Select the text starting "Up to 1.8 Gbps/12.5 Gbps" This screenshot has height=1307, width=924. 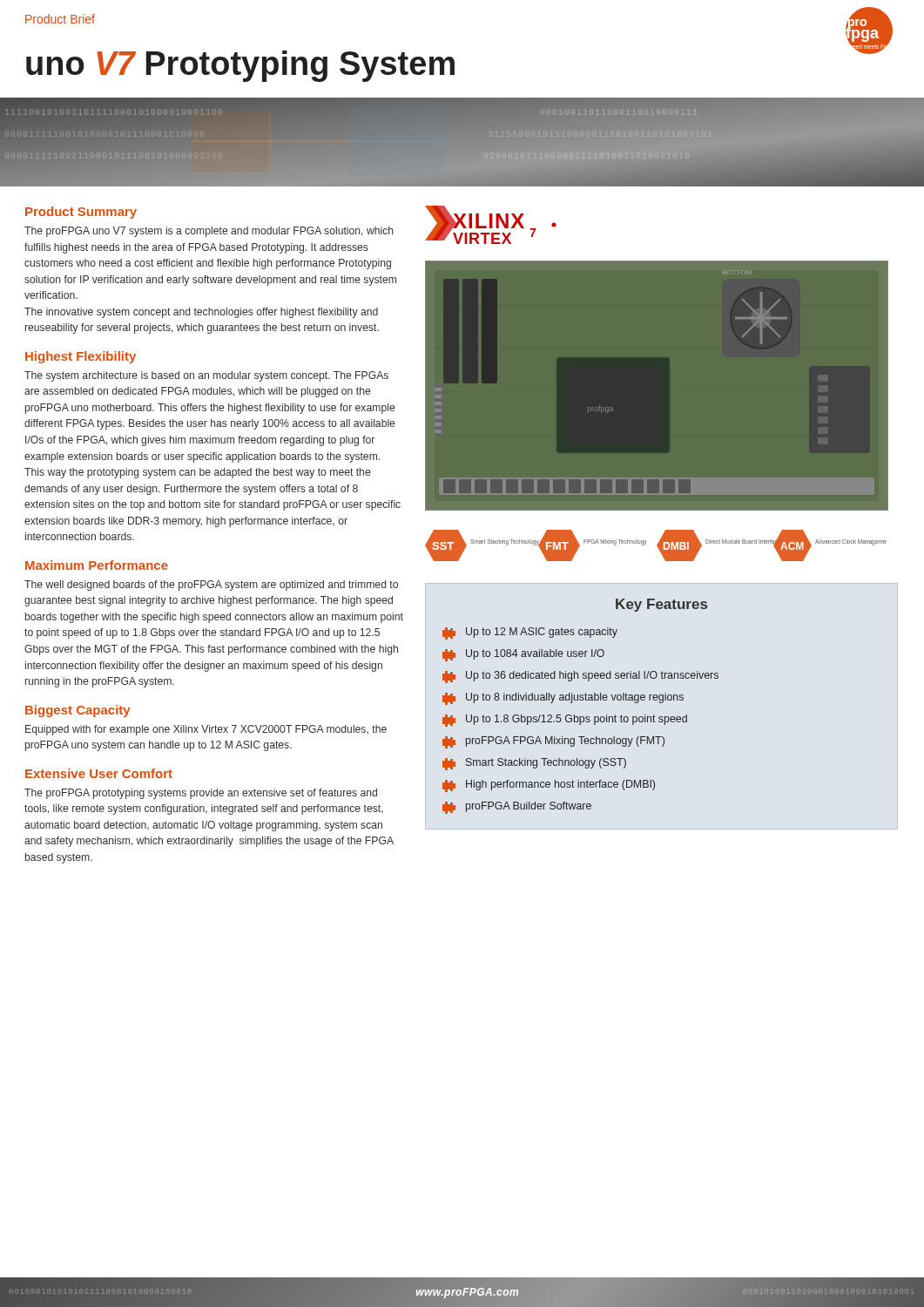(565, 720)
